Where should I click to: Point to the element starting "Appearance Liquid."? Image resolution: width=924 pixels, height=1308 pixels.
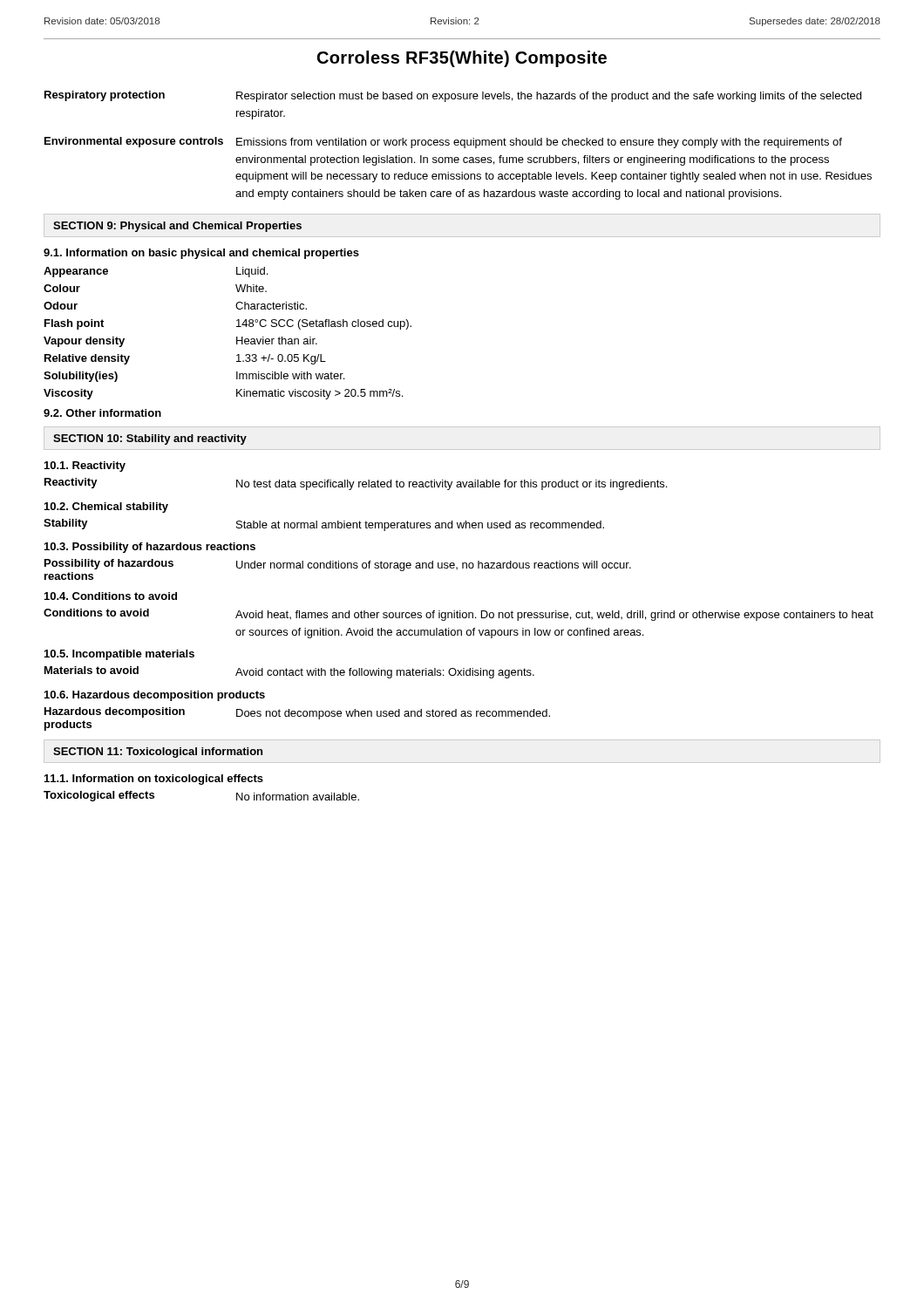[81, 272]
